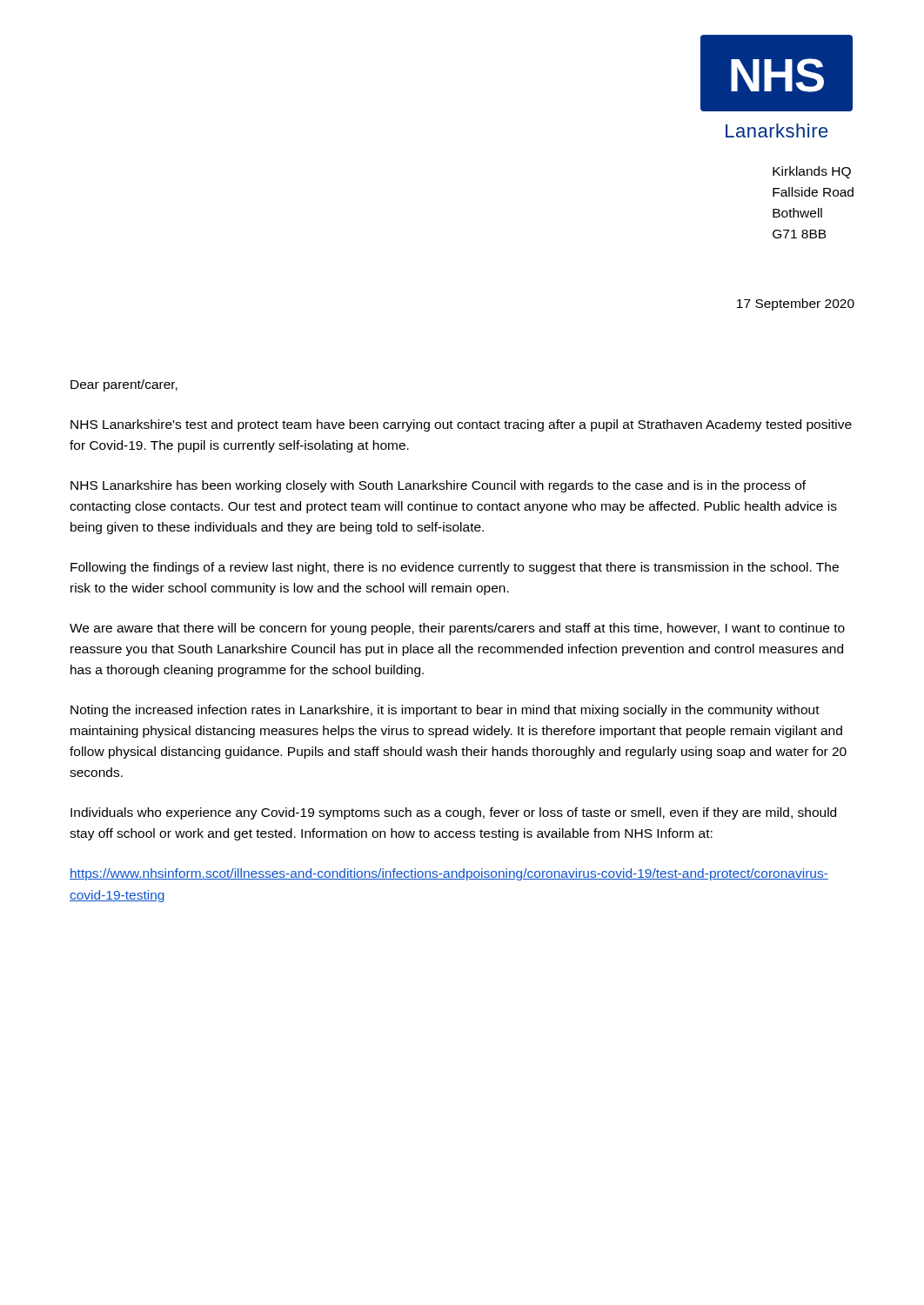This screenshot has height=1305, width=924.
Task: Locate the element starting "Noting the increased infection rates"
Action: coord(458,741)
